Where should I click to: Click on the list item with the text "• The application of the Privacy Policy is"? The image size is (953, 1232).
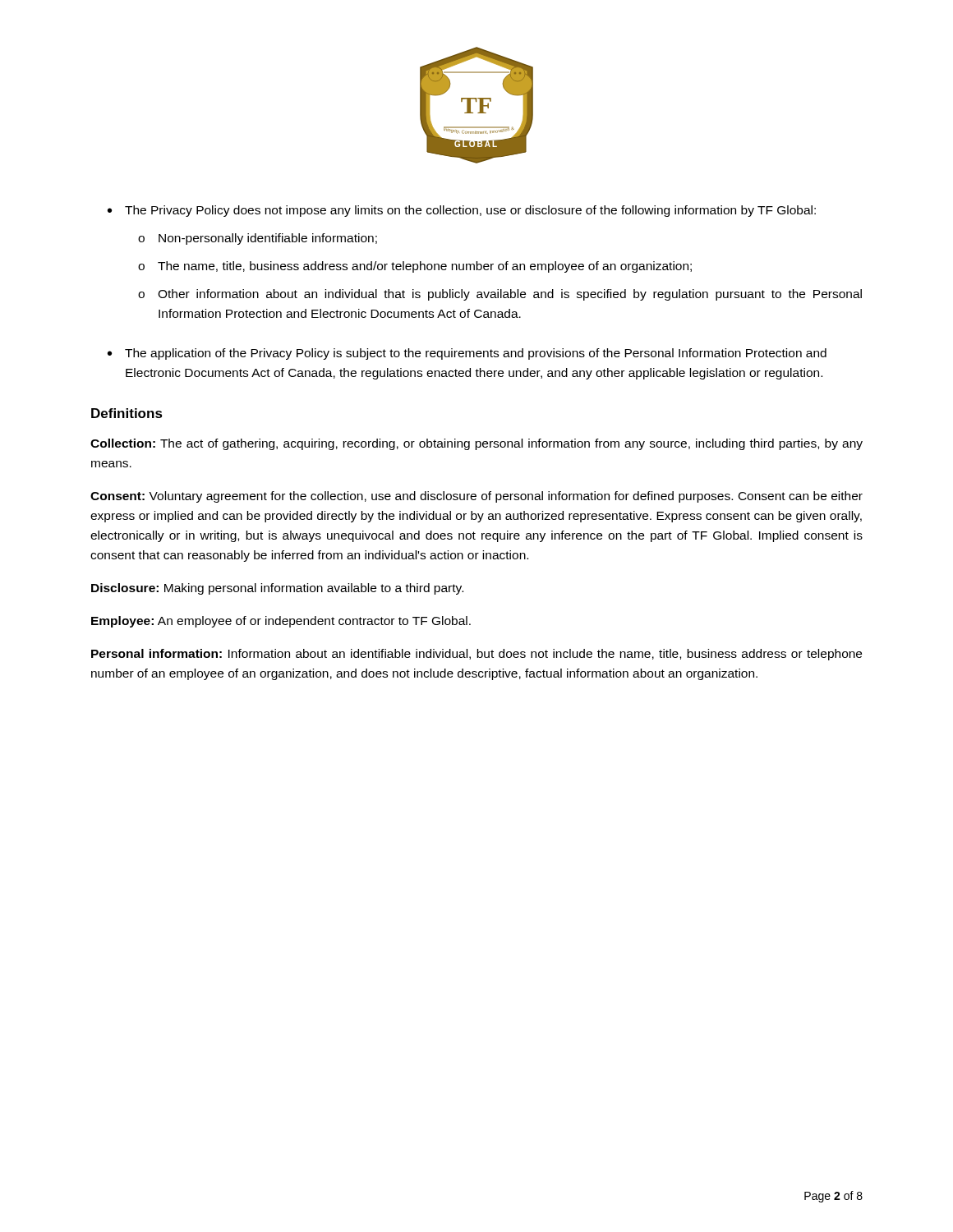pyautogui.click(x=485, y=363)
